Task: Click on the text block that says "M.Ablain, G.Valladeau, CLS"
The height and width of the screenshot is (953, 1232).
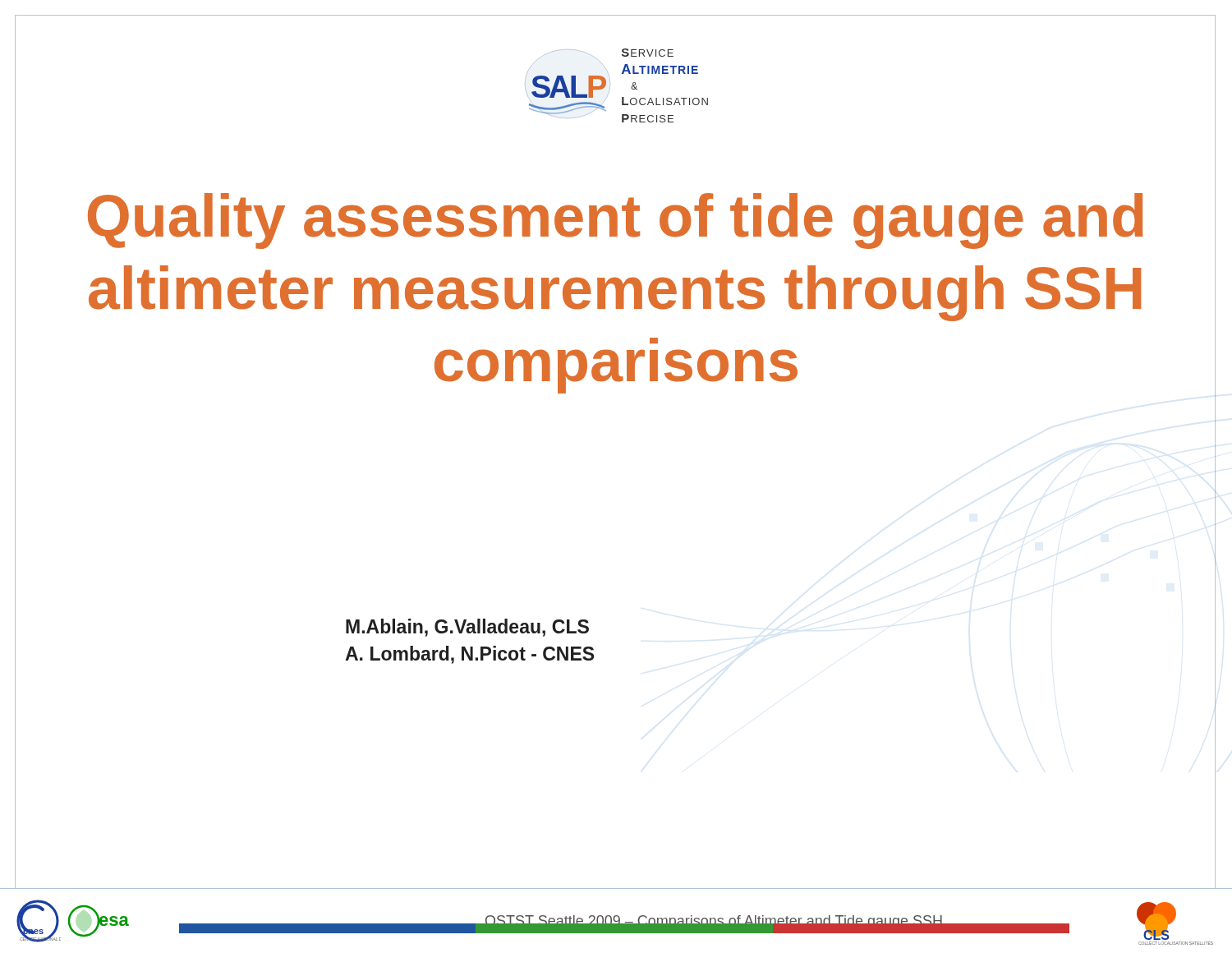Action: [470, 641]
